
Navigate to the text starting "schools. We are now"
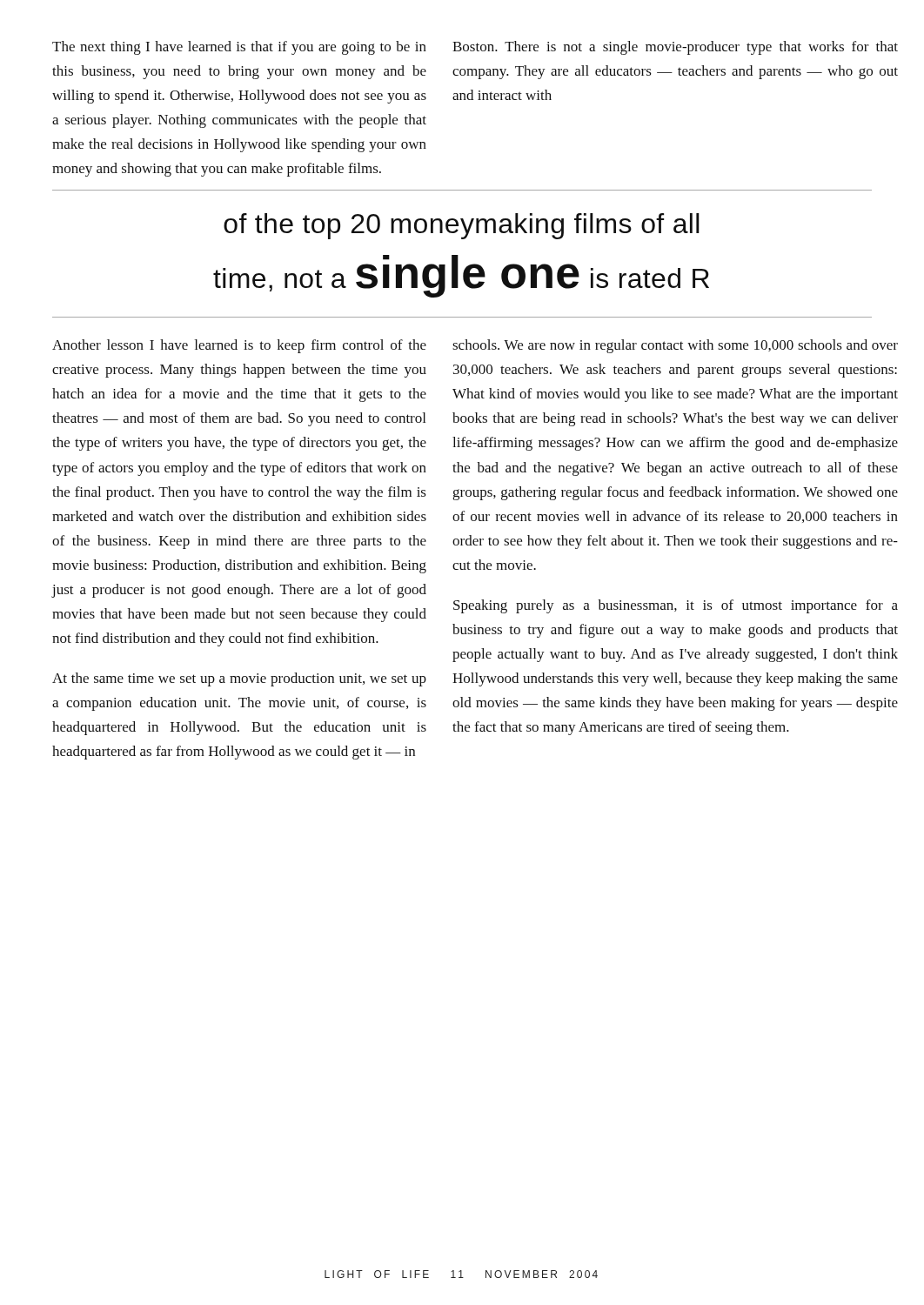tap(675, 455)
